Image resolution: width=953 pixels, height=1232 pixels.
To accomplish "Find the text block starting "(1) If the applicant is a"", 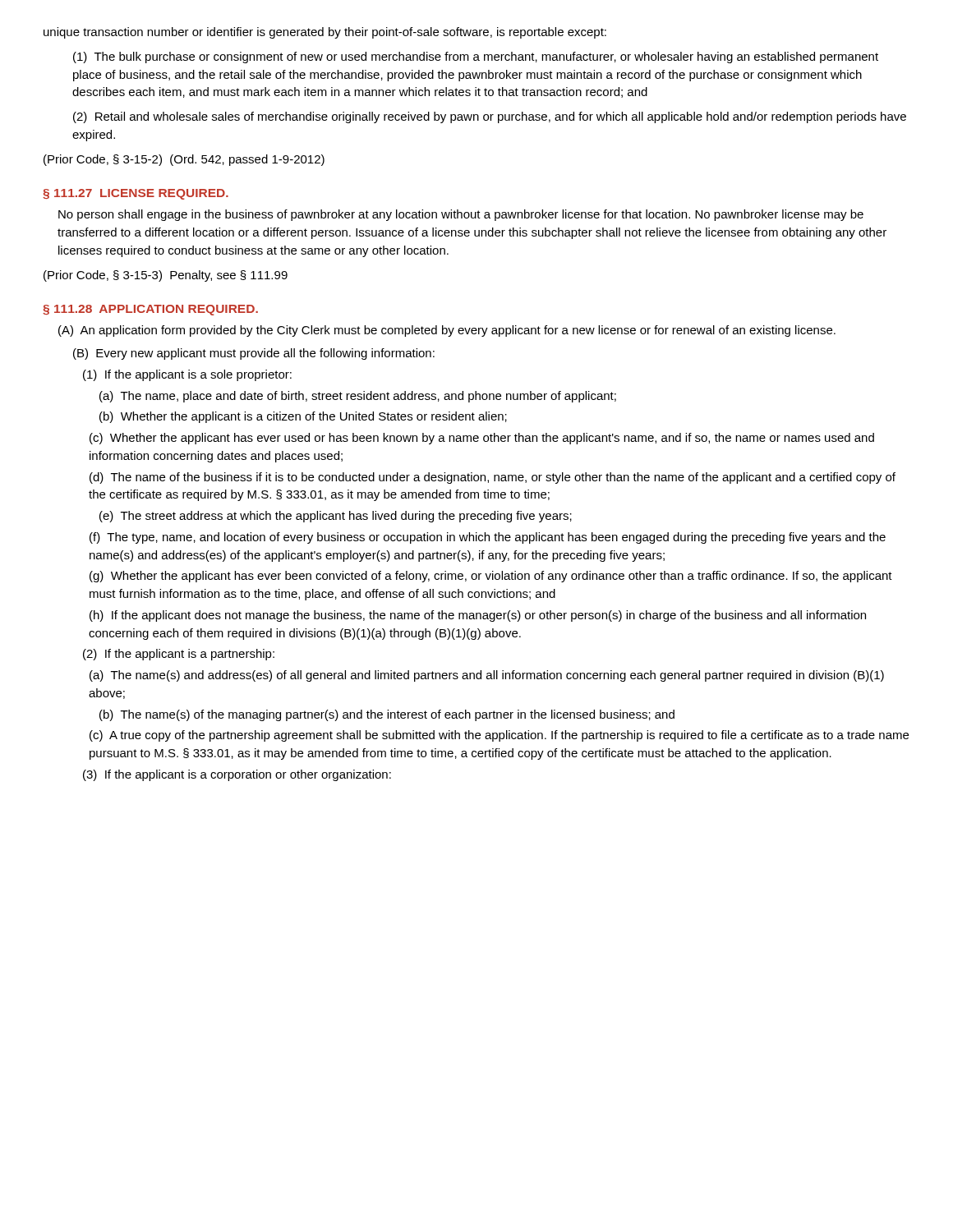I will [187, 374].
